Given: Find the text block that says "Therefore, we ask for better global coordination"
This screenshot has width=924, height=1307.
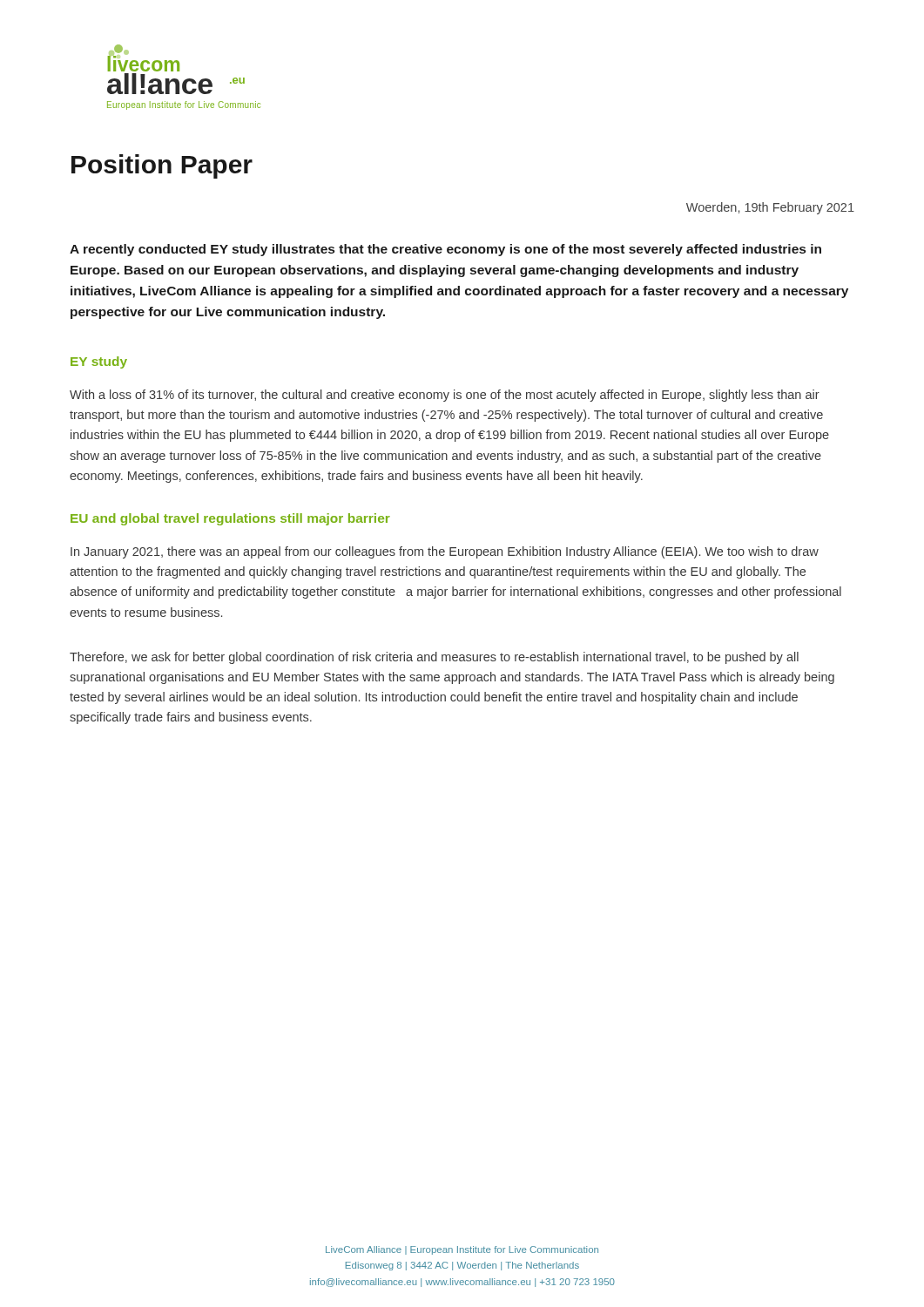Looking at the screenshot, I should (452, 687).
